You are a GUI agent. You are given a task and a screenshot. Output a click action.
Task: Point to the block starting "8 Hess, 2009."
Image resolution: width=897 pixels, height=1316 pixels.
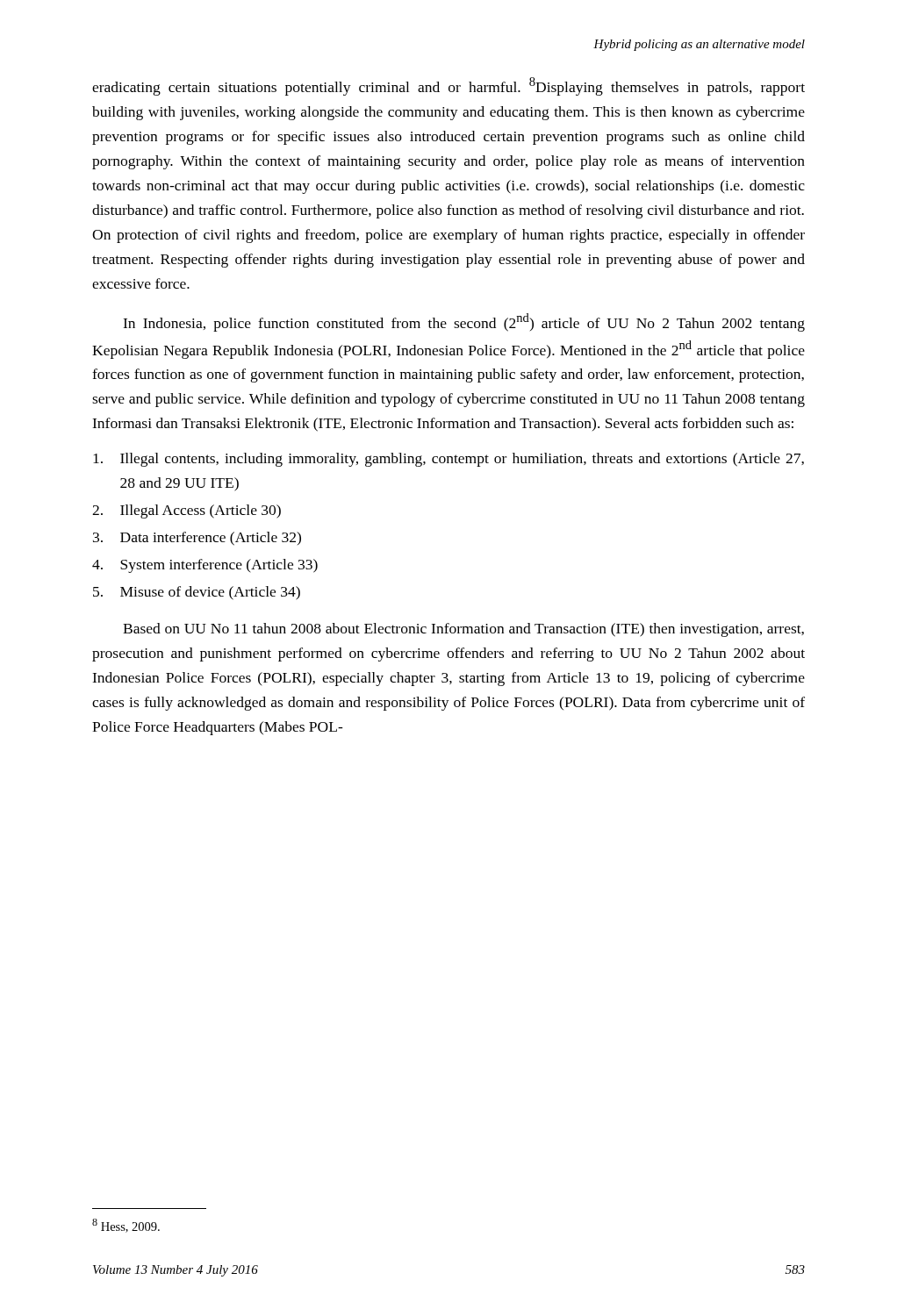pos(126,1225)
